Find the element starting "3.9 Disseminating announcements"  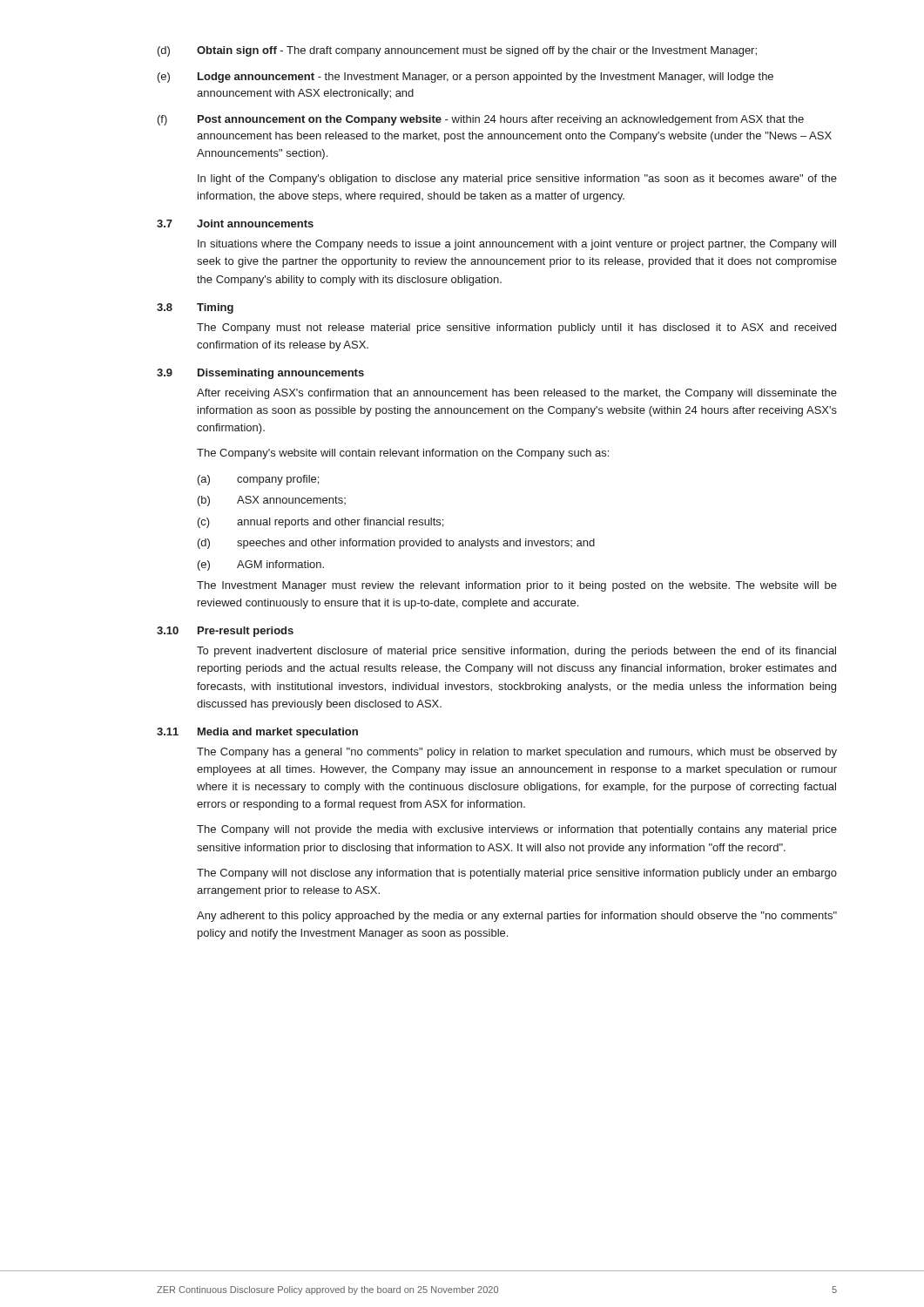(260, 372)
